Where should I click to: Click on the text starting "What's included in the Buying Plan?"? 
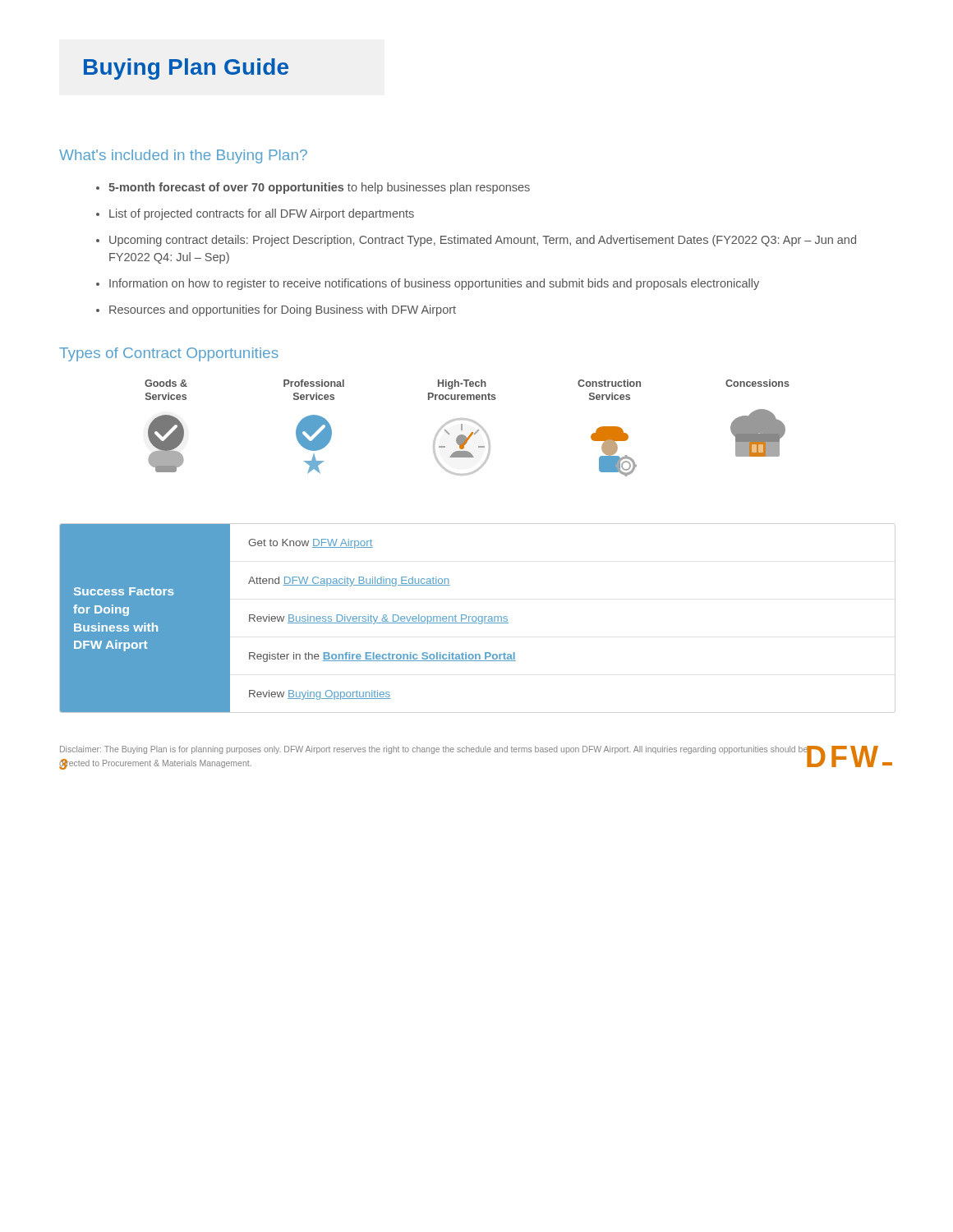183,156
